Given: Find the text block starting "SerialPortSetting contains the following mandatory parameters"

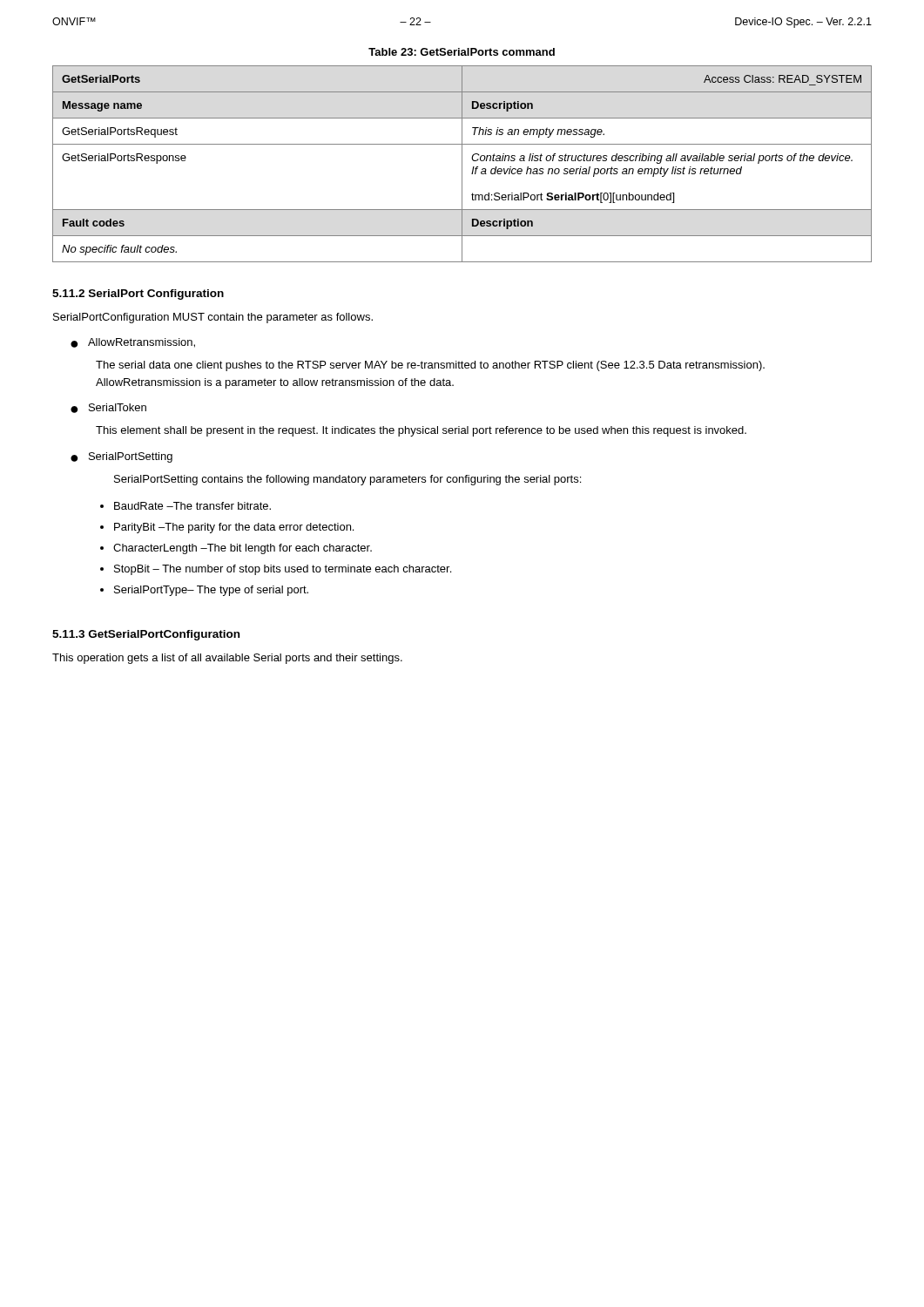Looking at the screenshot, I should click(x=348, y=478).
